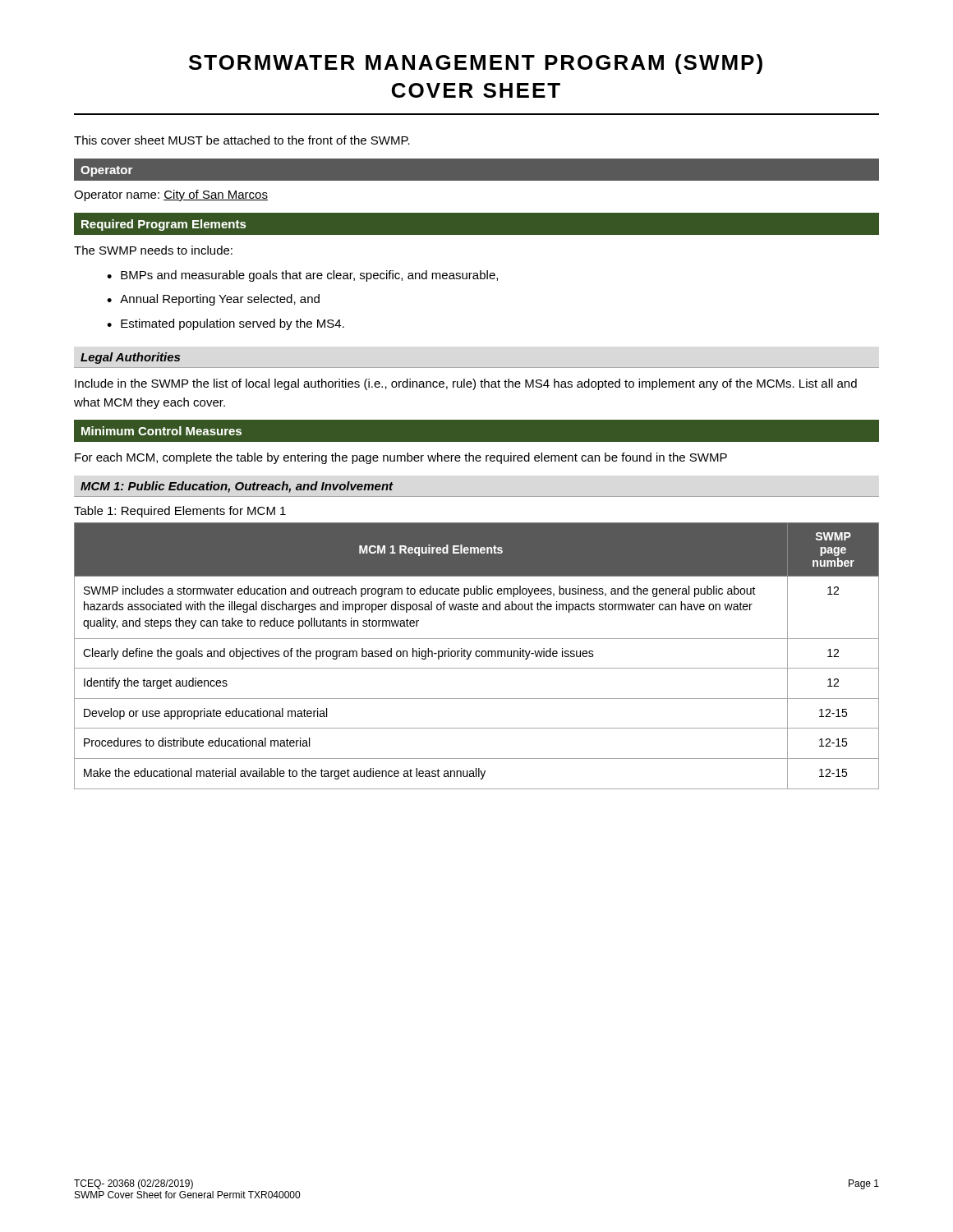953x1232 pixels.
Task: Find the passage starting "Minimum Control Measures"
Action: 161,431
